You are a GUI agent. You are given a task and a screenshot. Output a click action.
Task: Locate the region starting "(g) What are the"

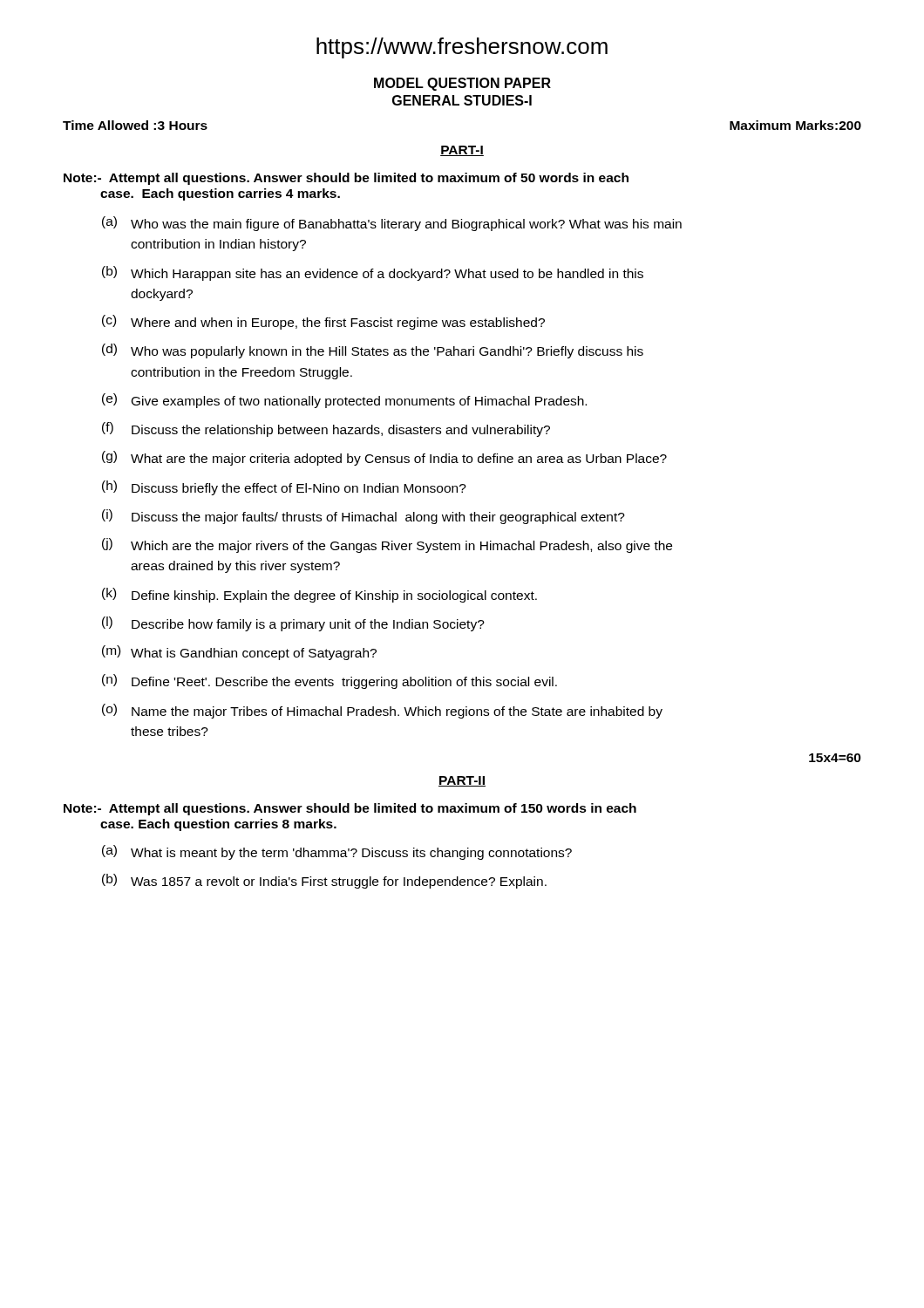coord(481,459)
